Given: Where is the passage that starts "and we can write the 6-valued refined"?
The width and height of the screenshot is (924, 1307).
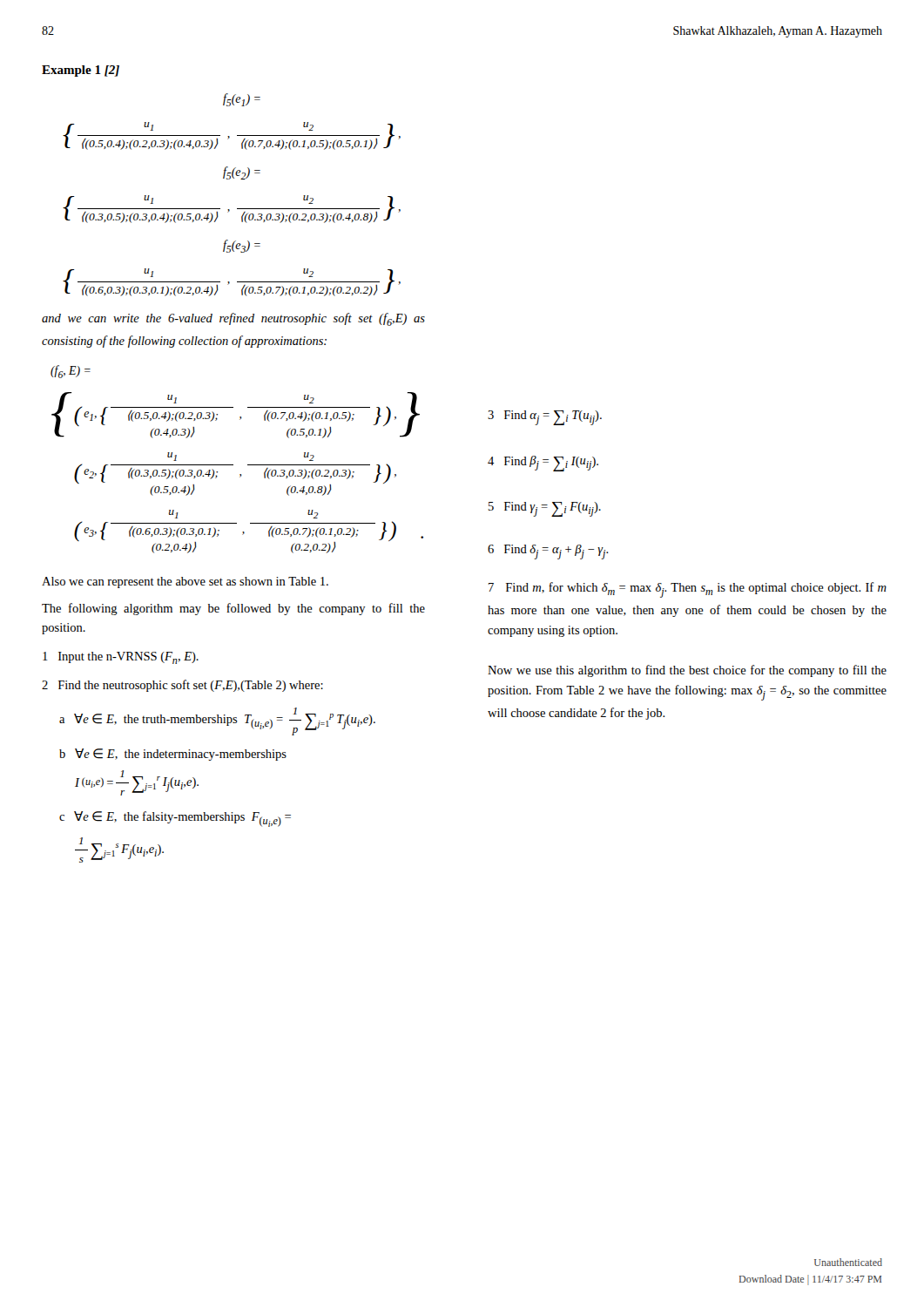Looking at the screenshot, I should coord(233,330).
